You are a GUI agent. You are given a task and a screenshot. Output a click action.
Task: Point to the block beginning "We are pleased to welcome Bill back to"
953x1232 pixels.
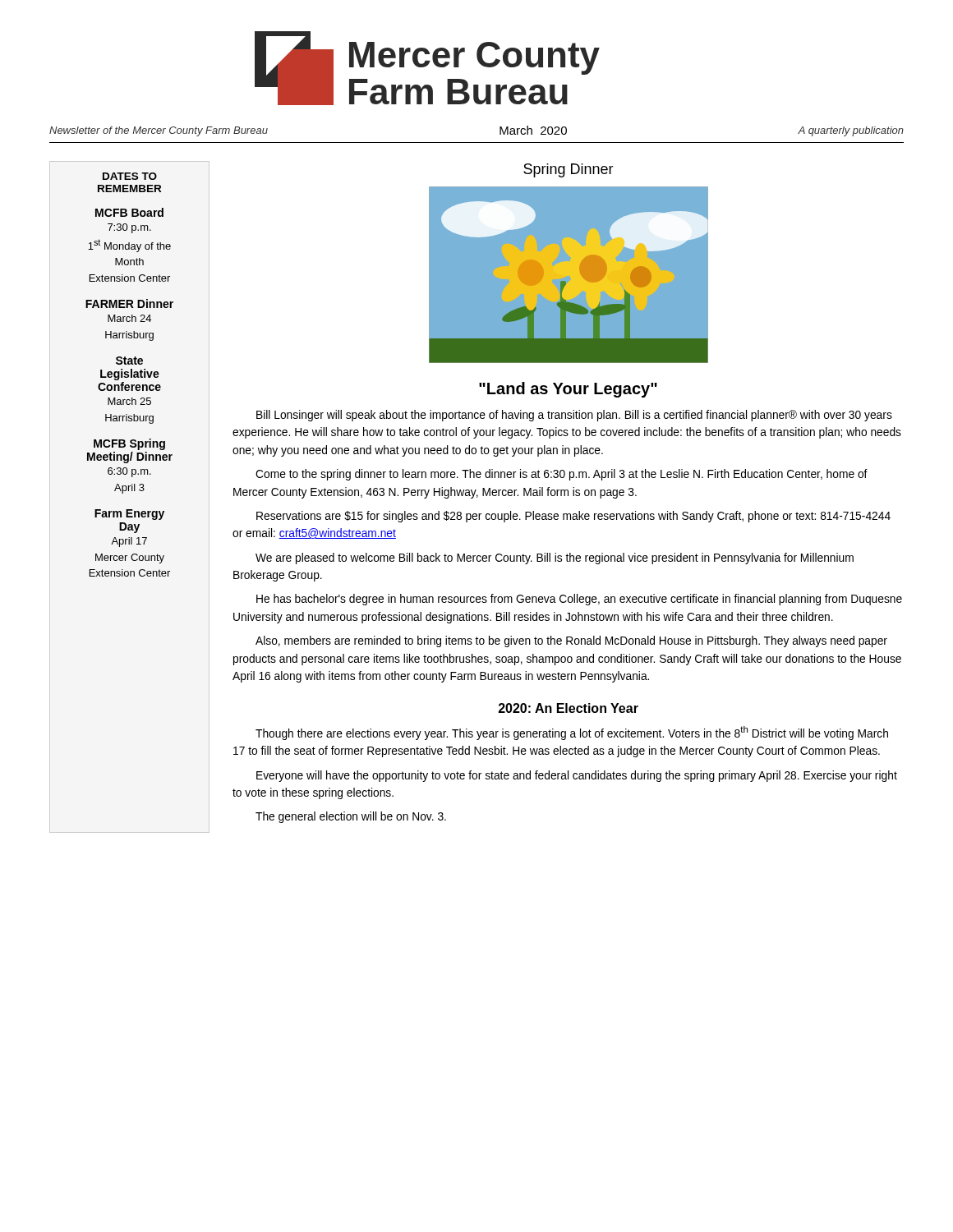click(x=543, y=567)
